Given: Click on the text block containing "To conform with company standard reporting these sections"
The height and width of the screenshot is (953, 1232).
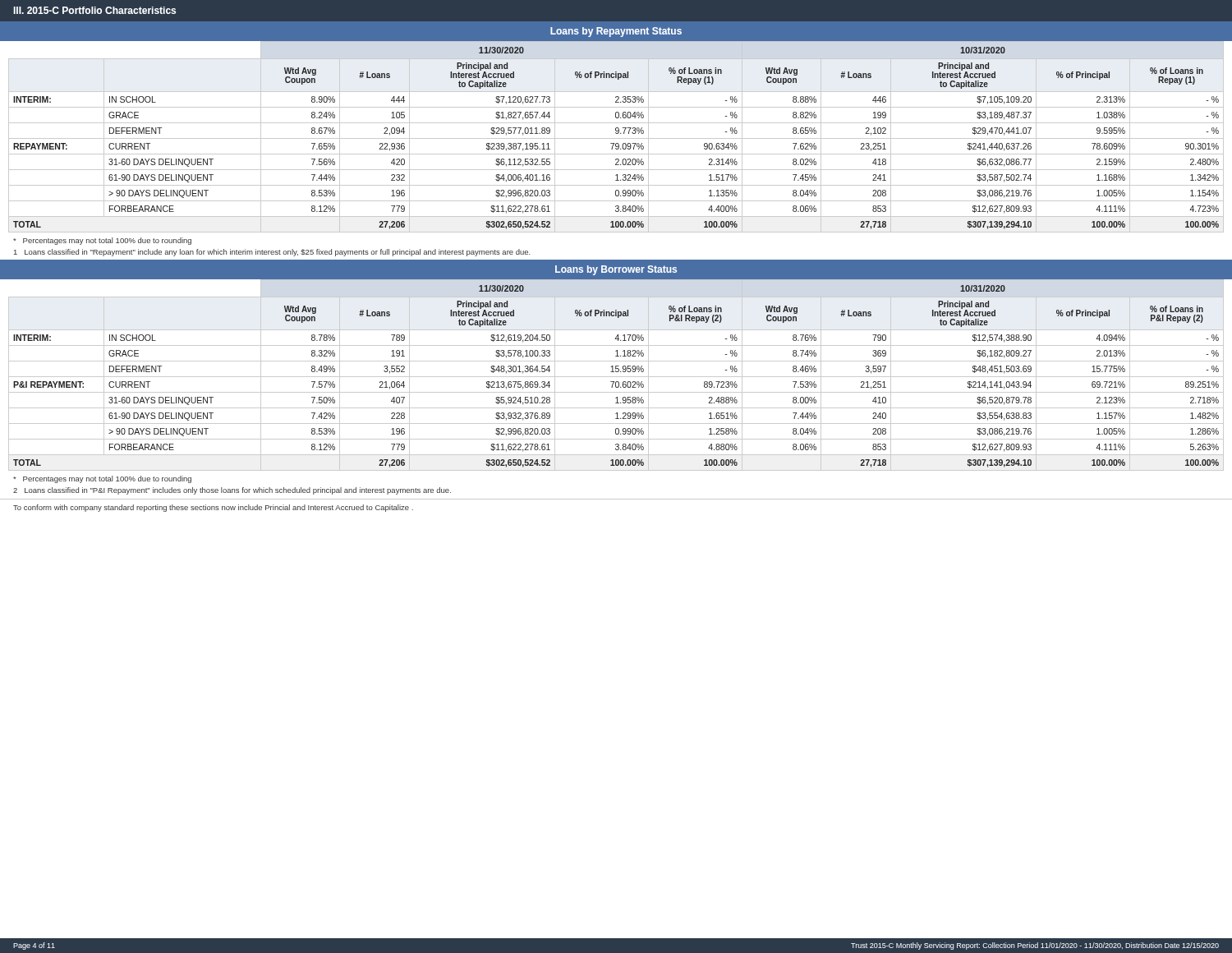Looking at the screenshot, I should [213, 507].
